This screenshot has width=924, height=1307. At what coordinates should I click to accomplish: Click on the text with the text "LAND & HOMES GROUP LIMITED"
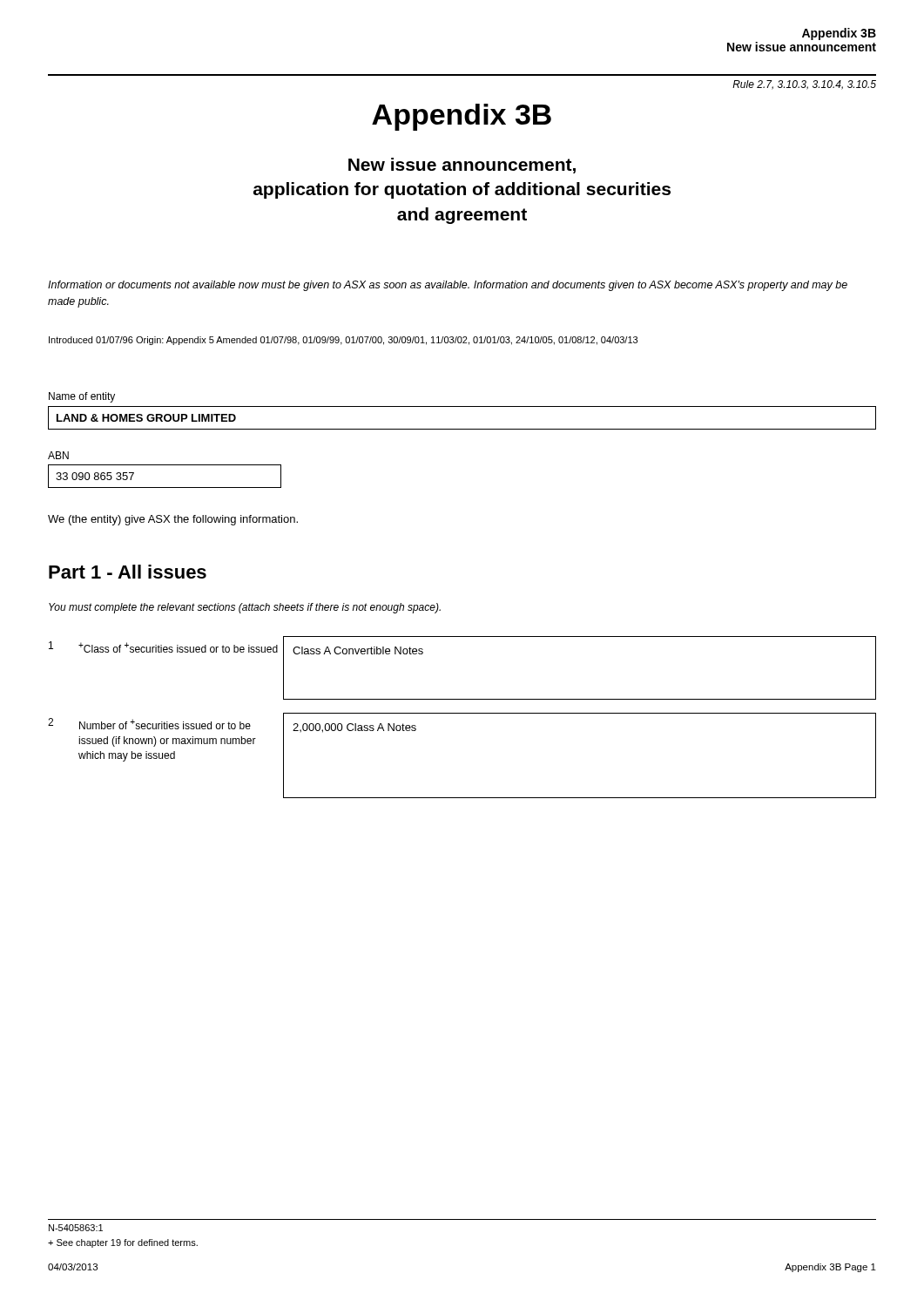146,418
